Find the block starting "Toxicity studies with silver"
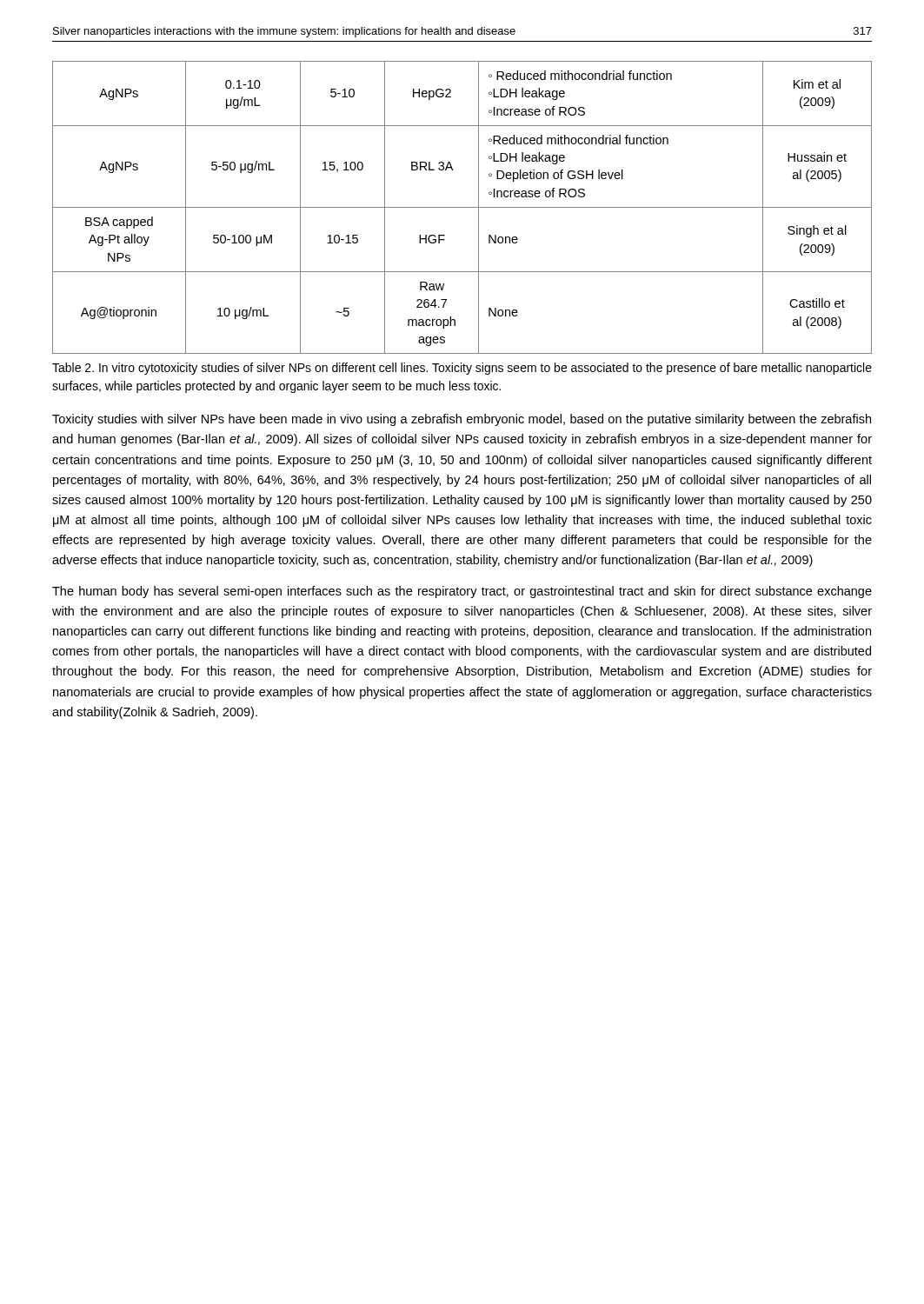The image size is (924, 1304). pos(462,490)
